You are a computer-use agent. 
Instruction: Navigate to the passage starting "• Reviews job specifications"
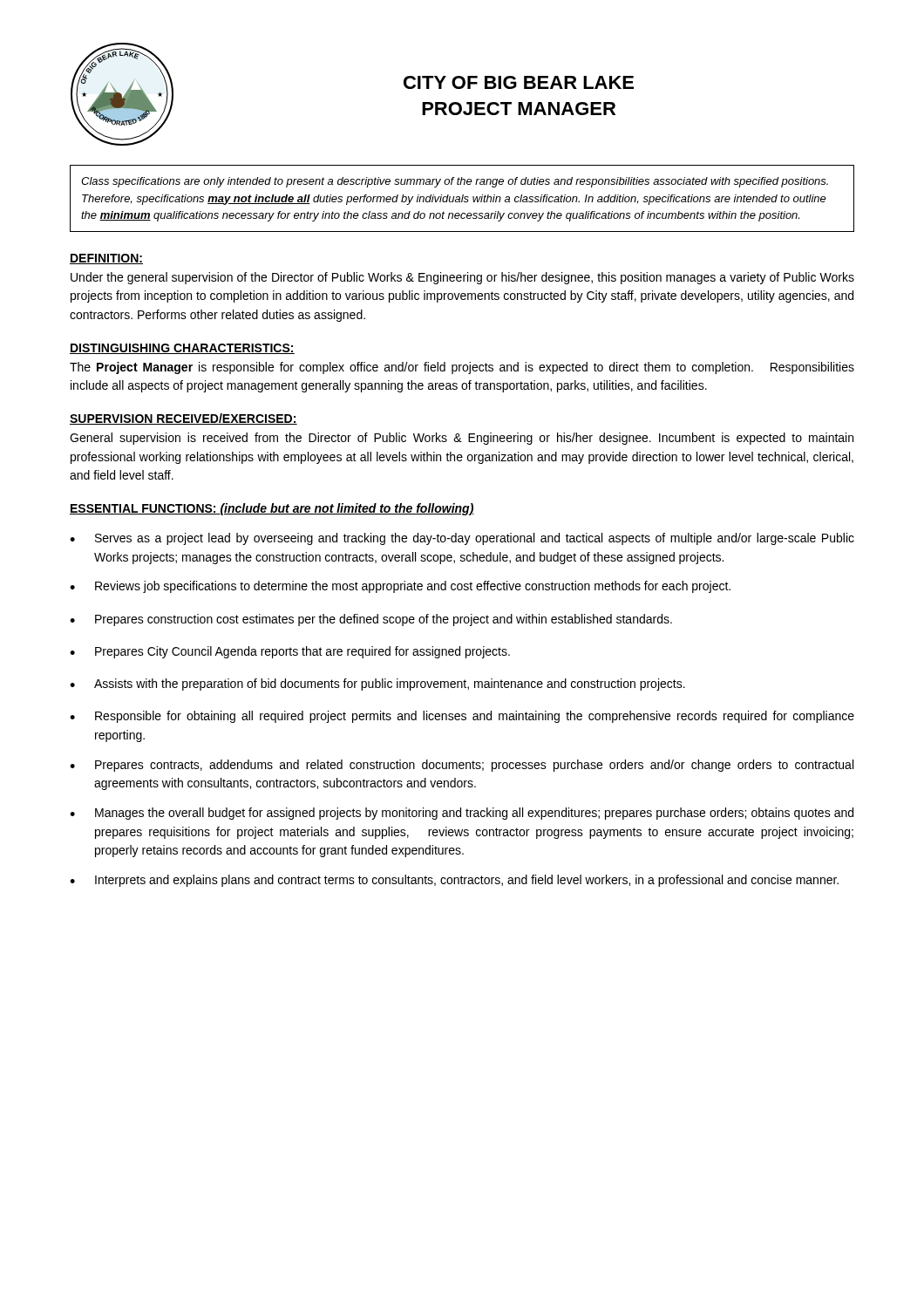[462, 589]
